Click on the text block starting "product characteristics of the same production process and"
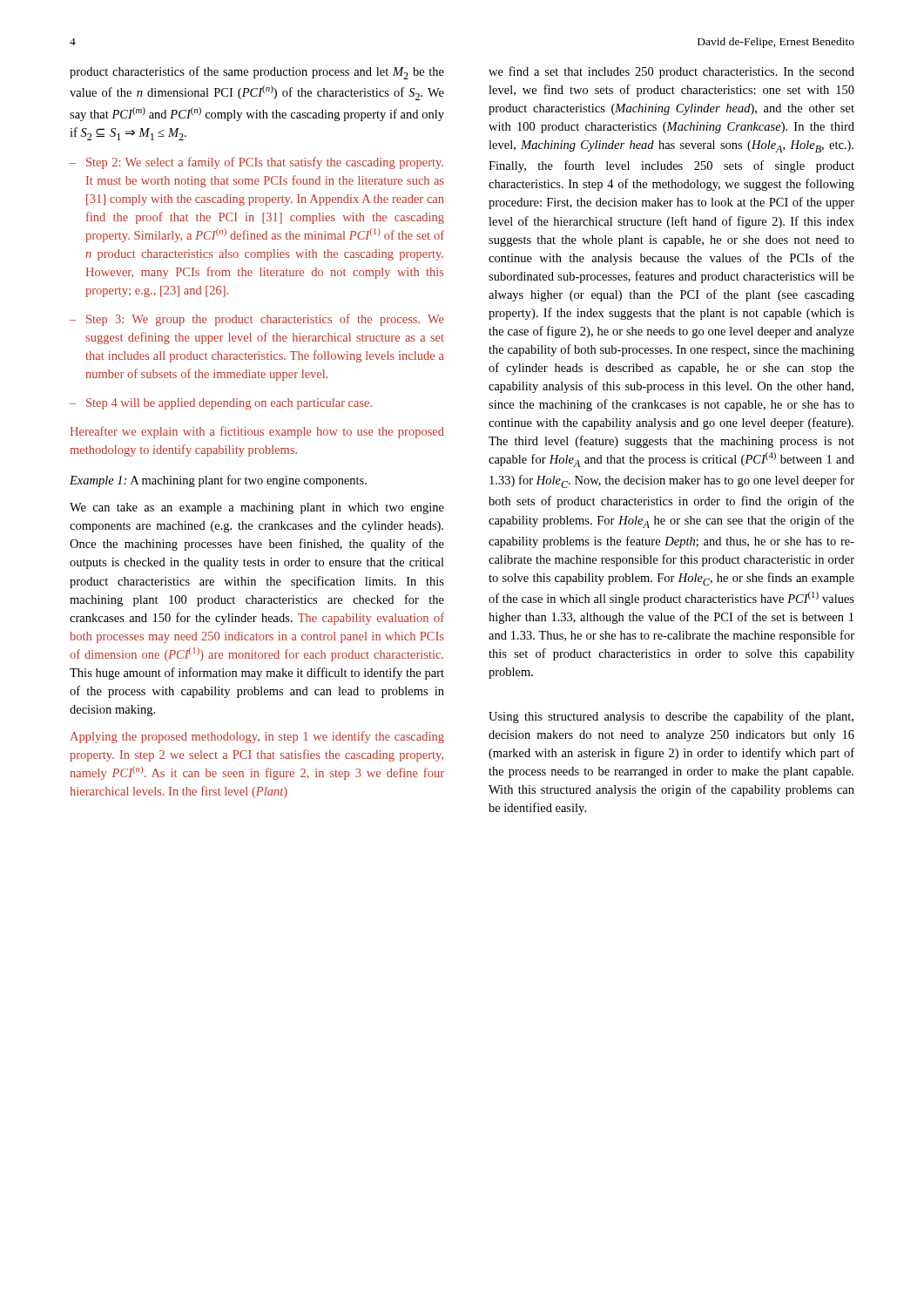924x1307 pixels. 257,104
